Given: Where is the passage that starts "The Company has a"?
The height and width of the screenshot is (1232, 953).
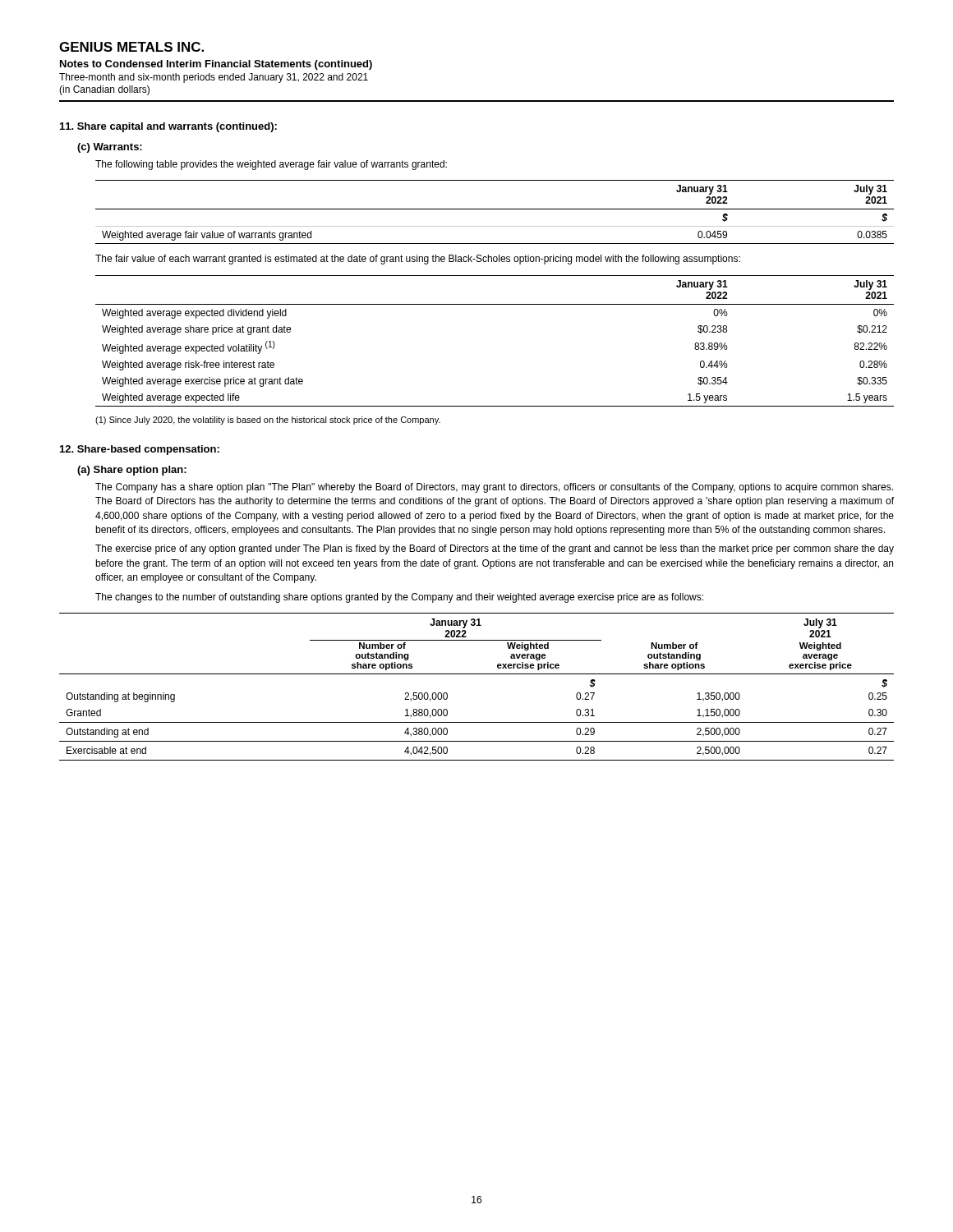Looking at the screenshot, I should [x=495, y=508].
